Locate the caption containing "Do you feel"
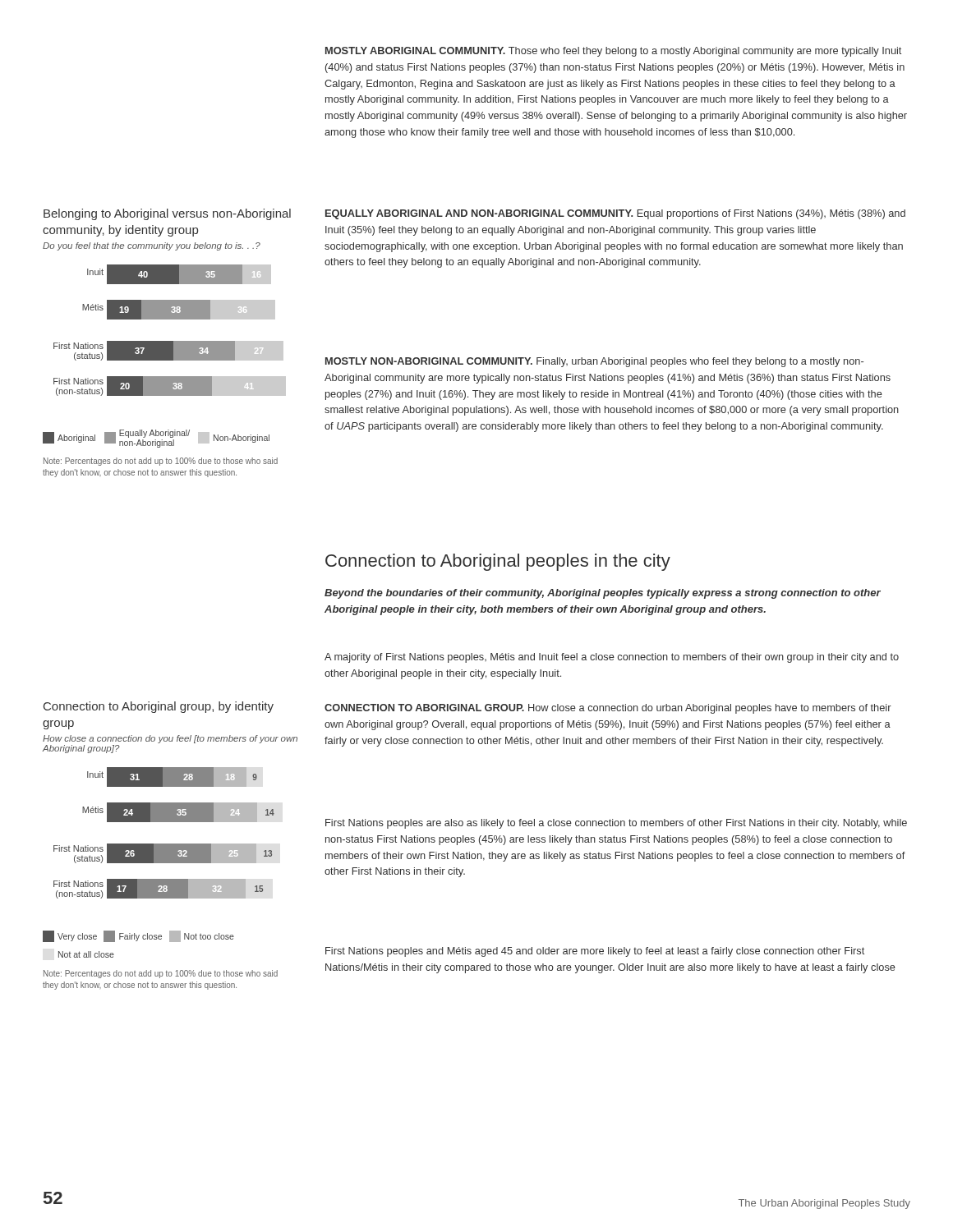The width and height of the screenshot is (953, 1232). (x=151, y=246)
